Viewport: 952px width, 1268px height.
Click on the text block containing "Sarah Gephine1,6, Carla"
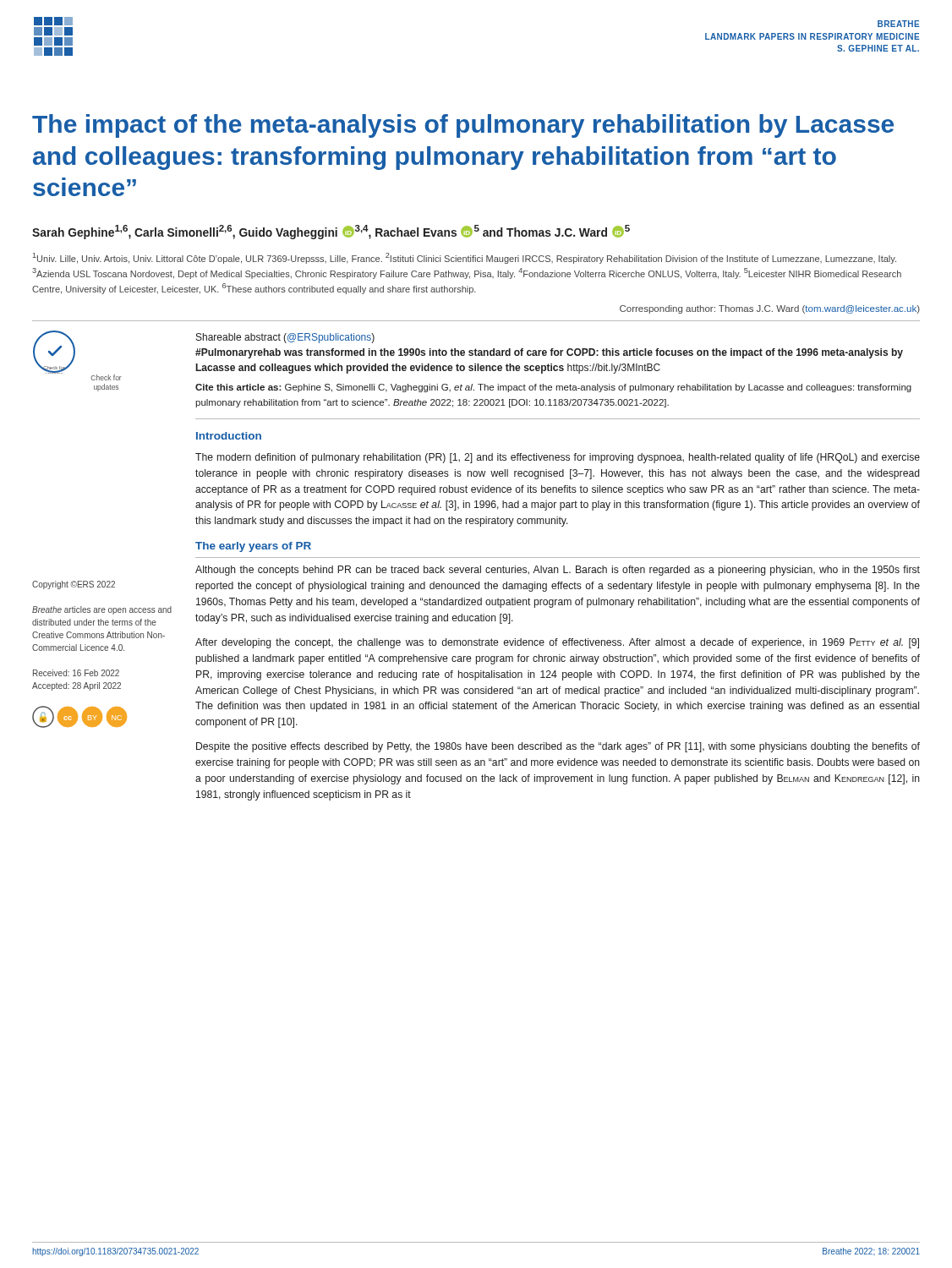pyautogui.click(x=331, y=231)
